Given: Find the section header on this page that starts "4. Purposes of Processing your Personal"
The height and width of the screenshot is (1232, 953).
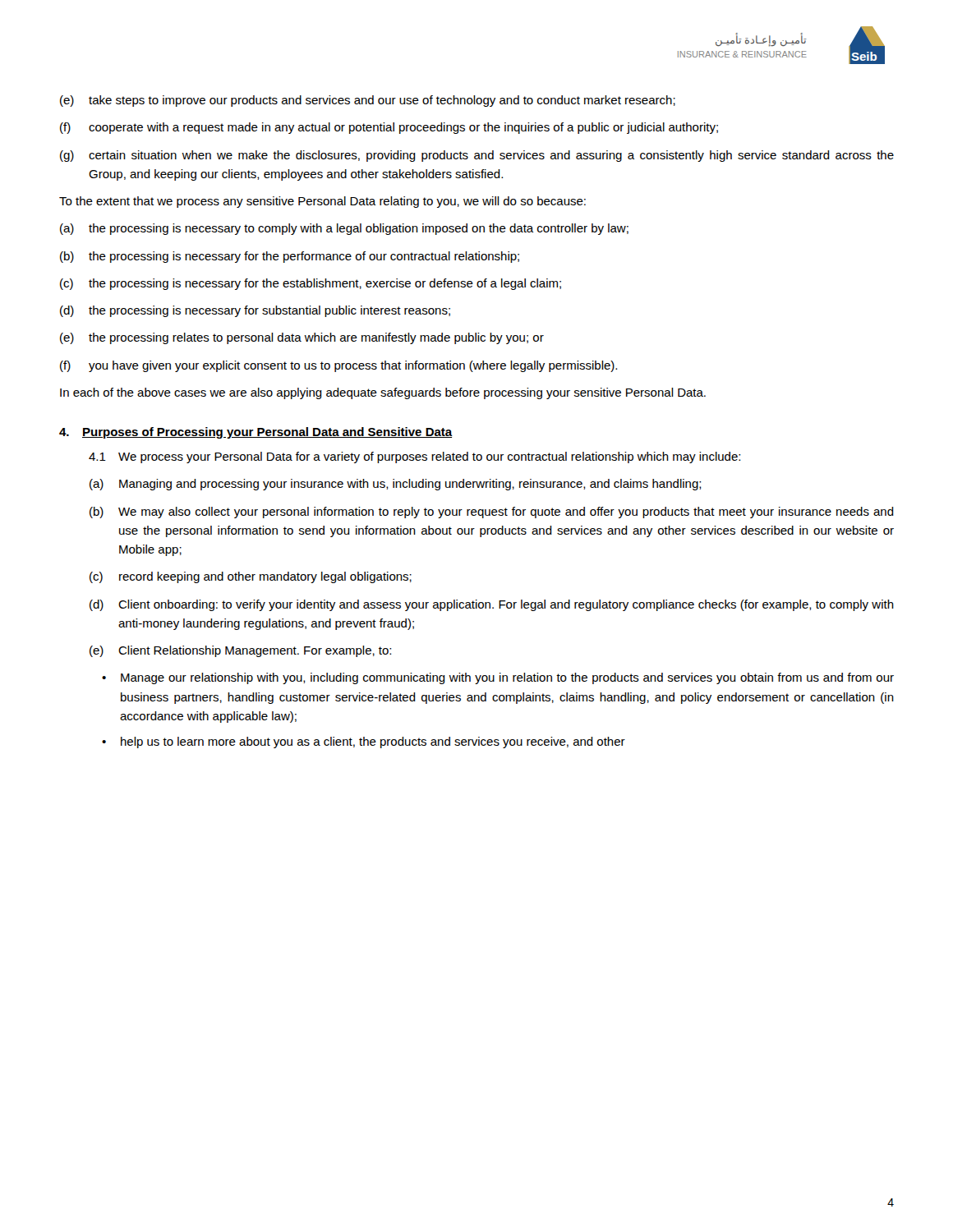Looking at the screenshot, I should [x=256, y=433].
